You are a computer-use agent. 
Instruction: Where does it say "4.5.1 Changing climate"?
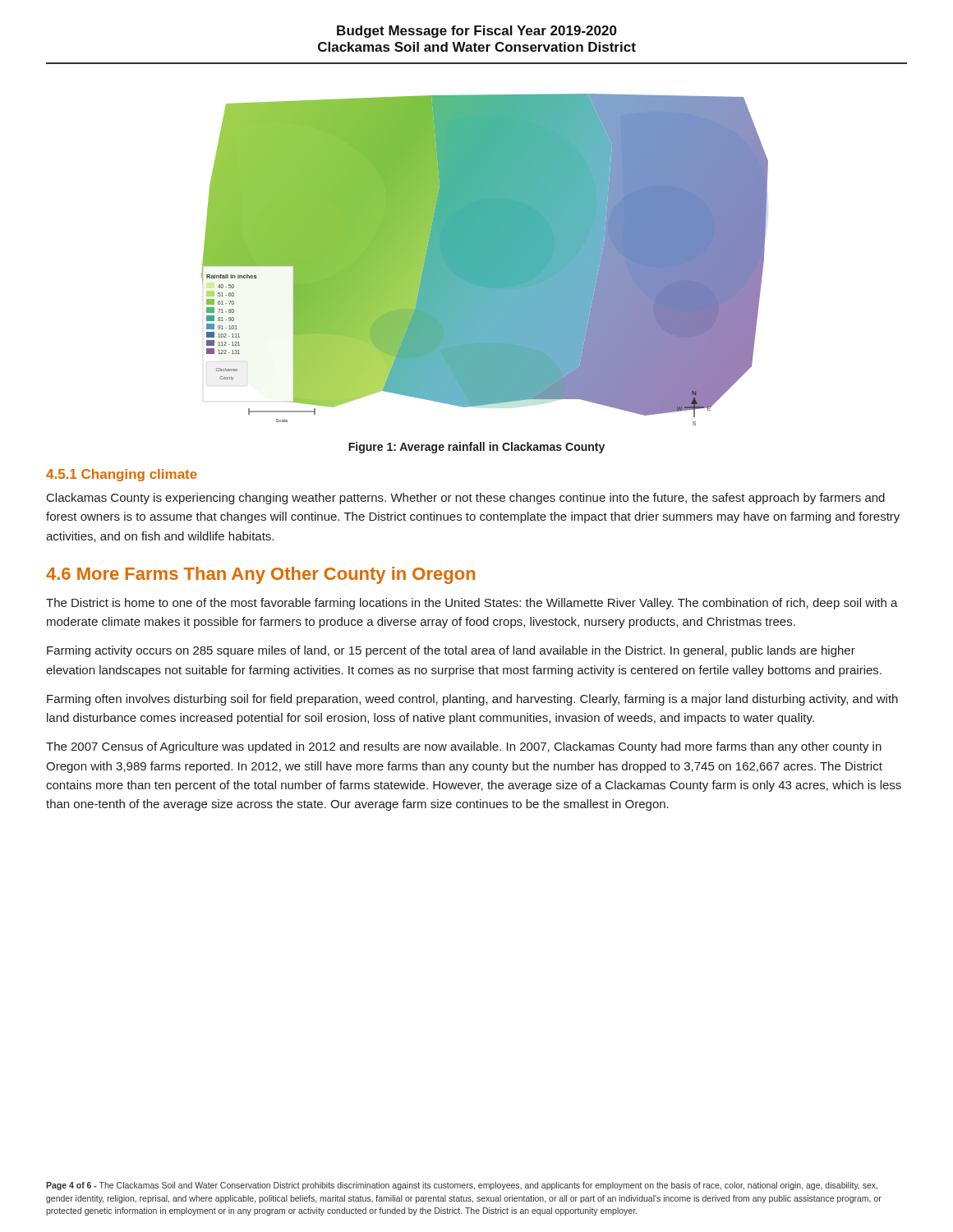[122, 474]
